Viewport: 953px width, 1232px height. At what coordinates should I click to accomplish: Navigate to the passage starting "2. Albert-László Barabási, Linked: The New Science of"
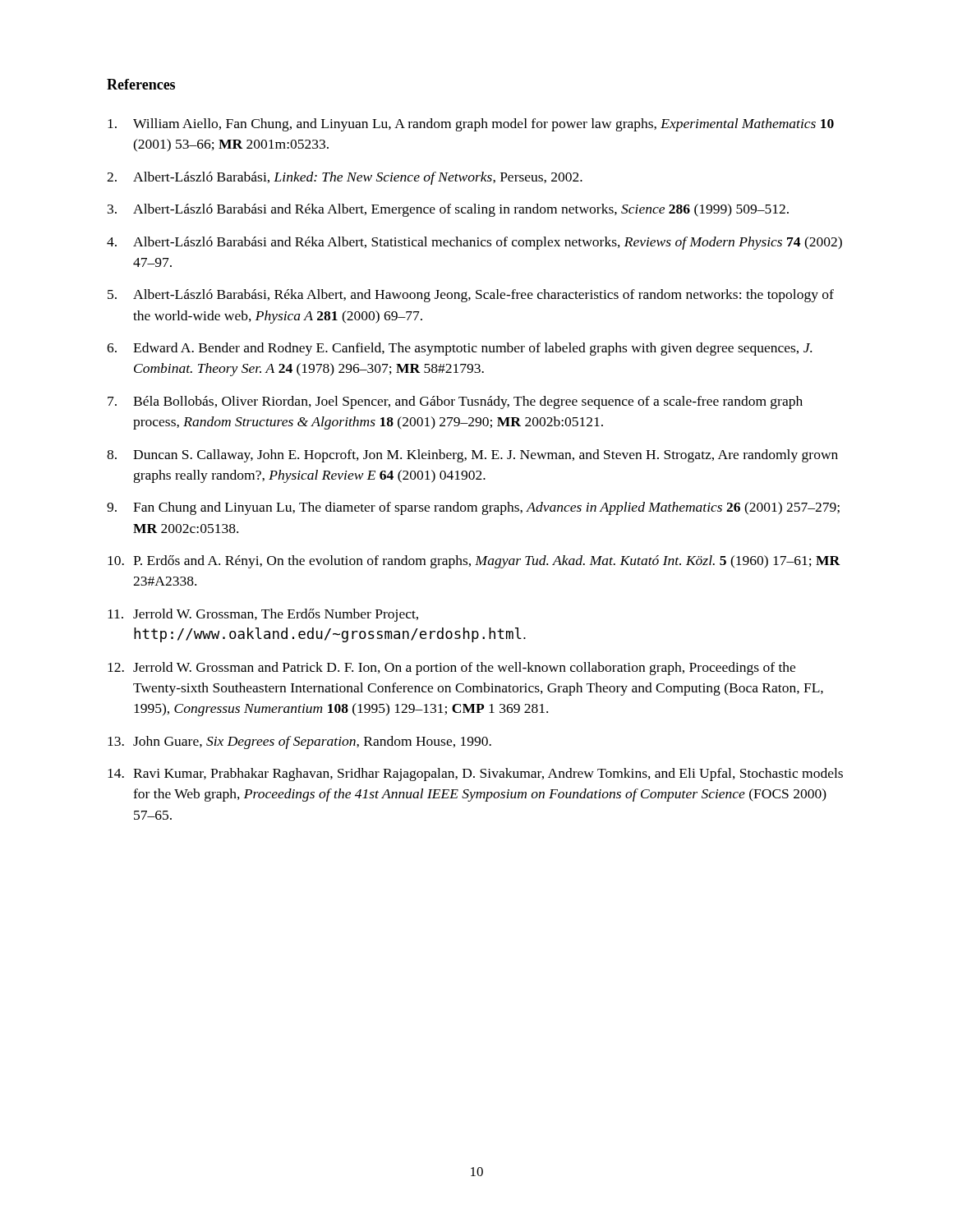click(x=345, y=177)
